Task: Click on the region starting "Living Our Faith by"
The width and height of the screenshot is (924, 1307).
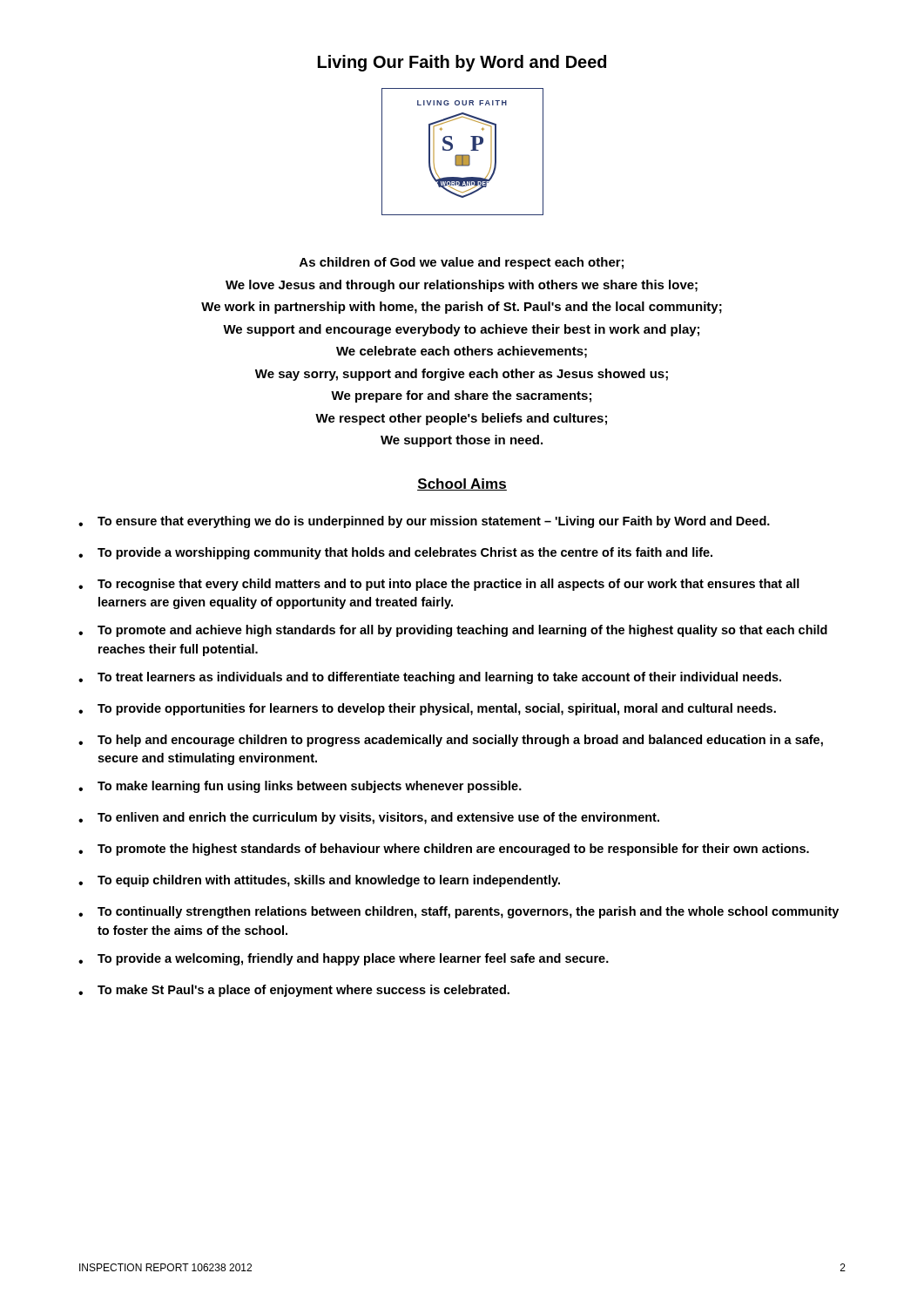Action: tap(462, 62)
